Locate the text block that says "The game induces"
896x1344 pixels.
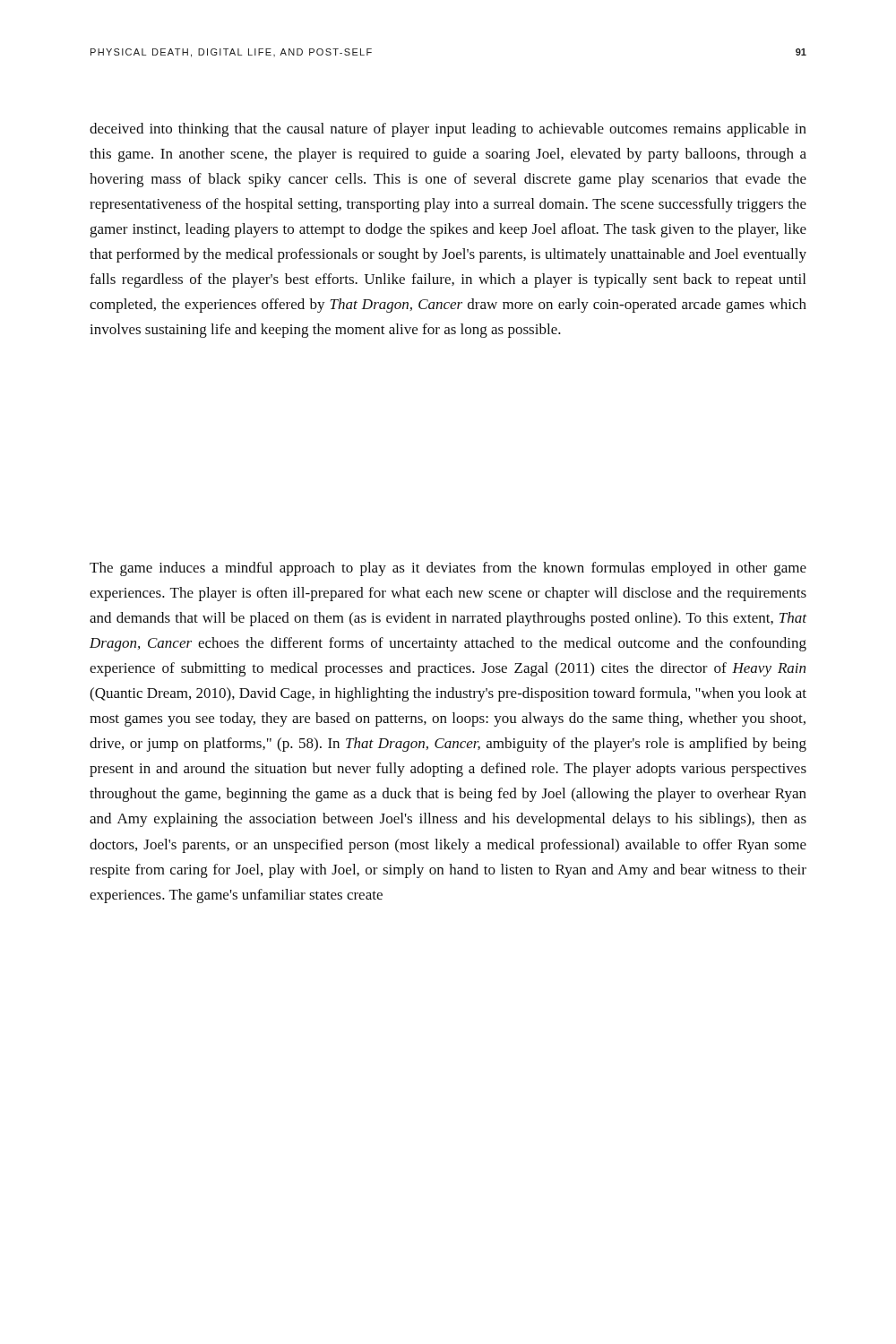[448, 731]
